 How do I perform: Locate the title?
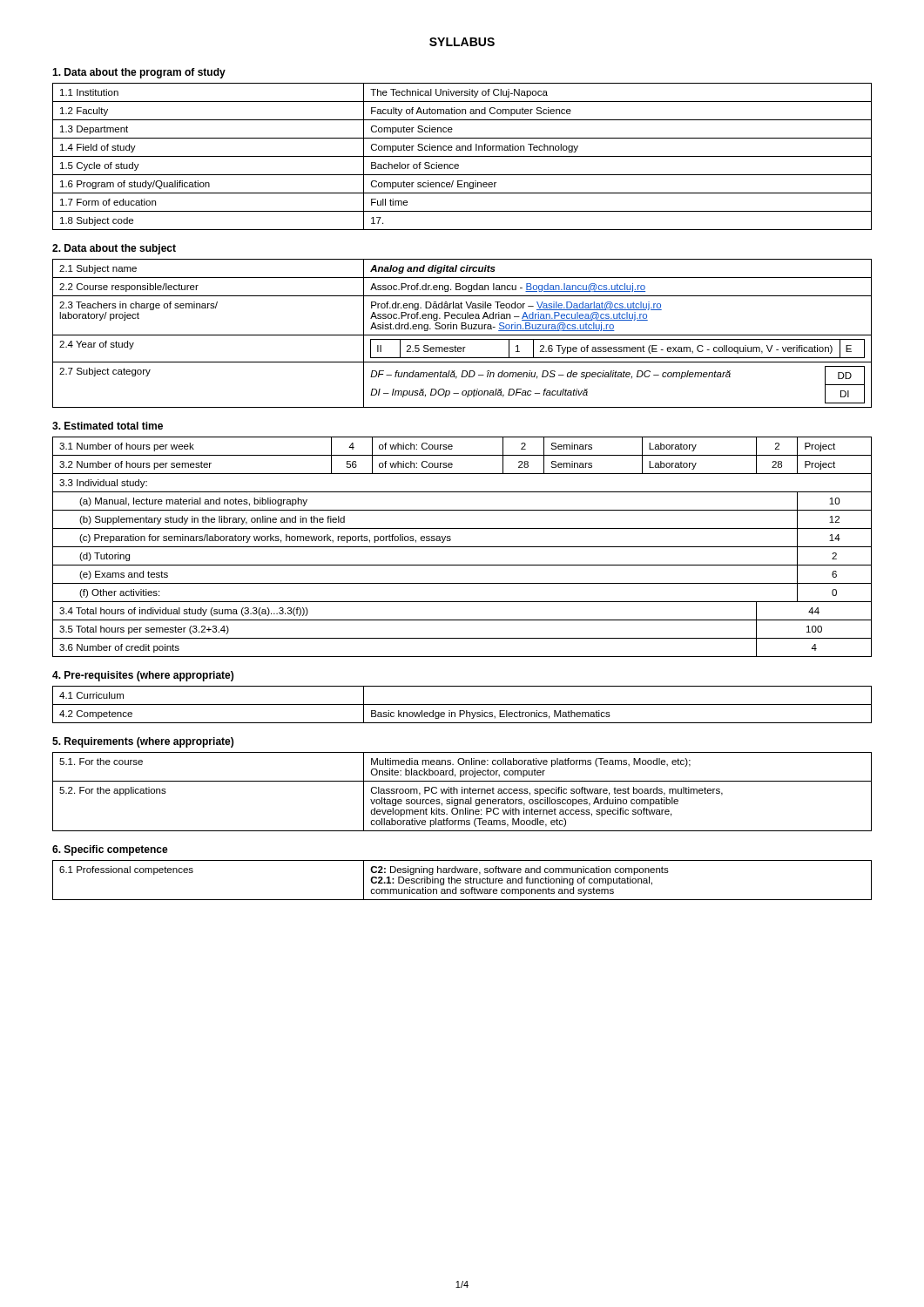(462, 42)
